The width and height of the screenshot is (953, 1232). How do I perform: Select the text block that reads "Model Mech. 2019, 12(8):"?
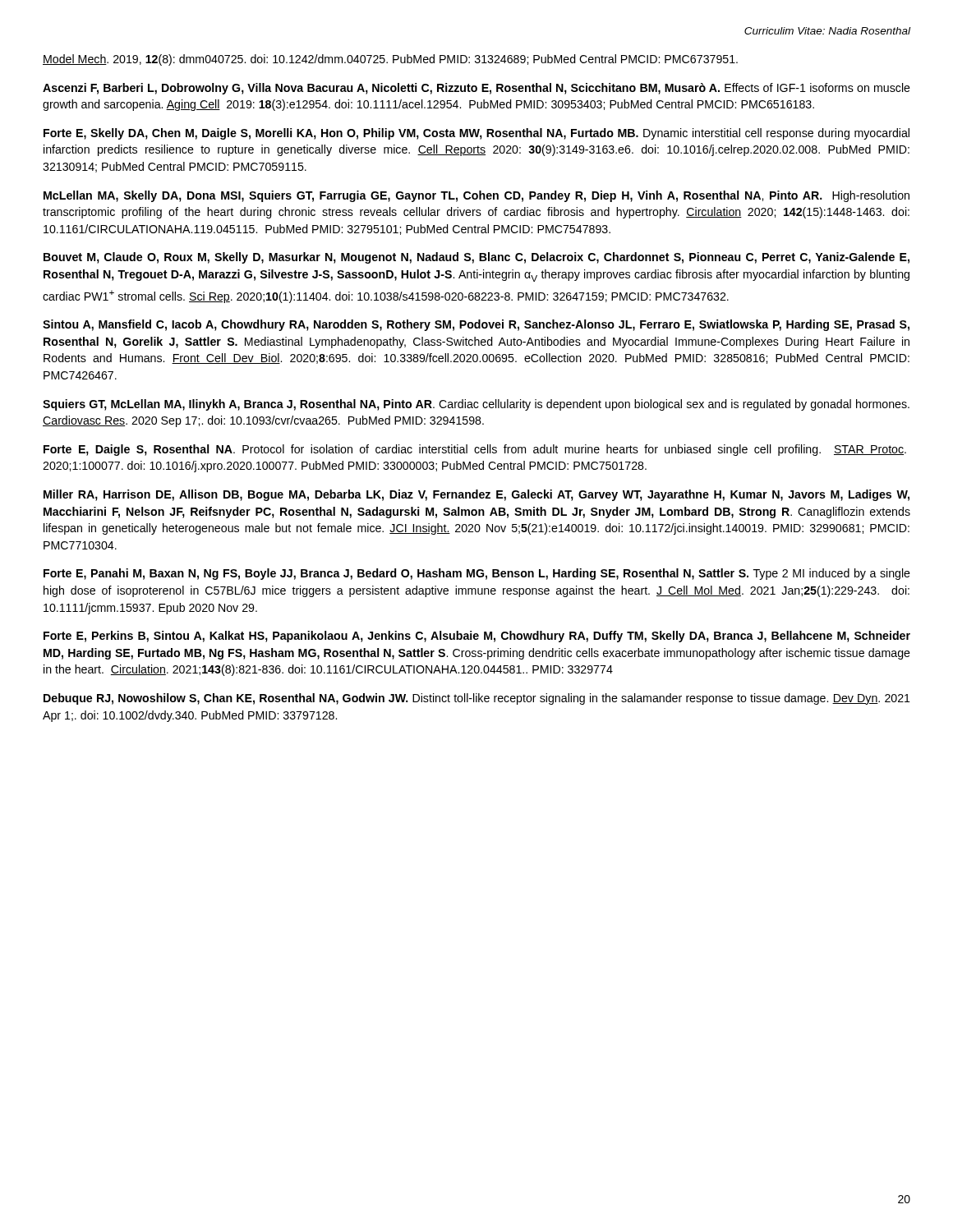point(391,59)
